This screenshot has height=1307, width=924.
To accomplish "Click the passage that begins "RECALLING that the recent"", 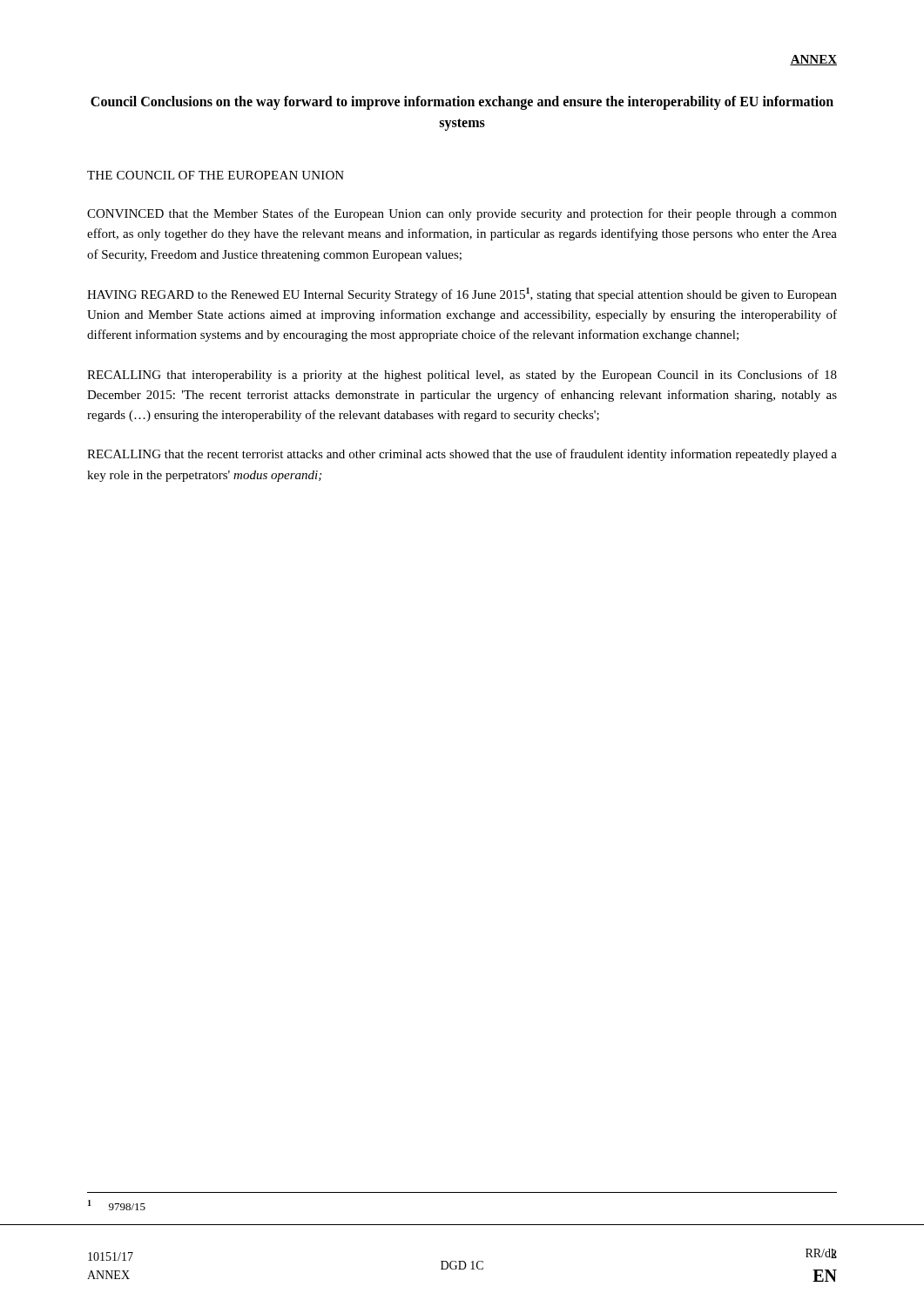I will [462, 464].
